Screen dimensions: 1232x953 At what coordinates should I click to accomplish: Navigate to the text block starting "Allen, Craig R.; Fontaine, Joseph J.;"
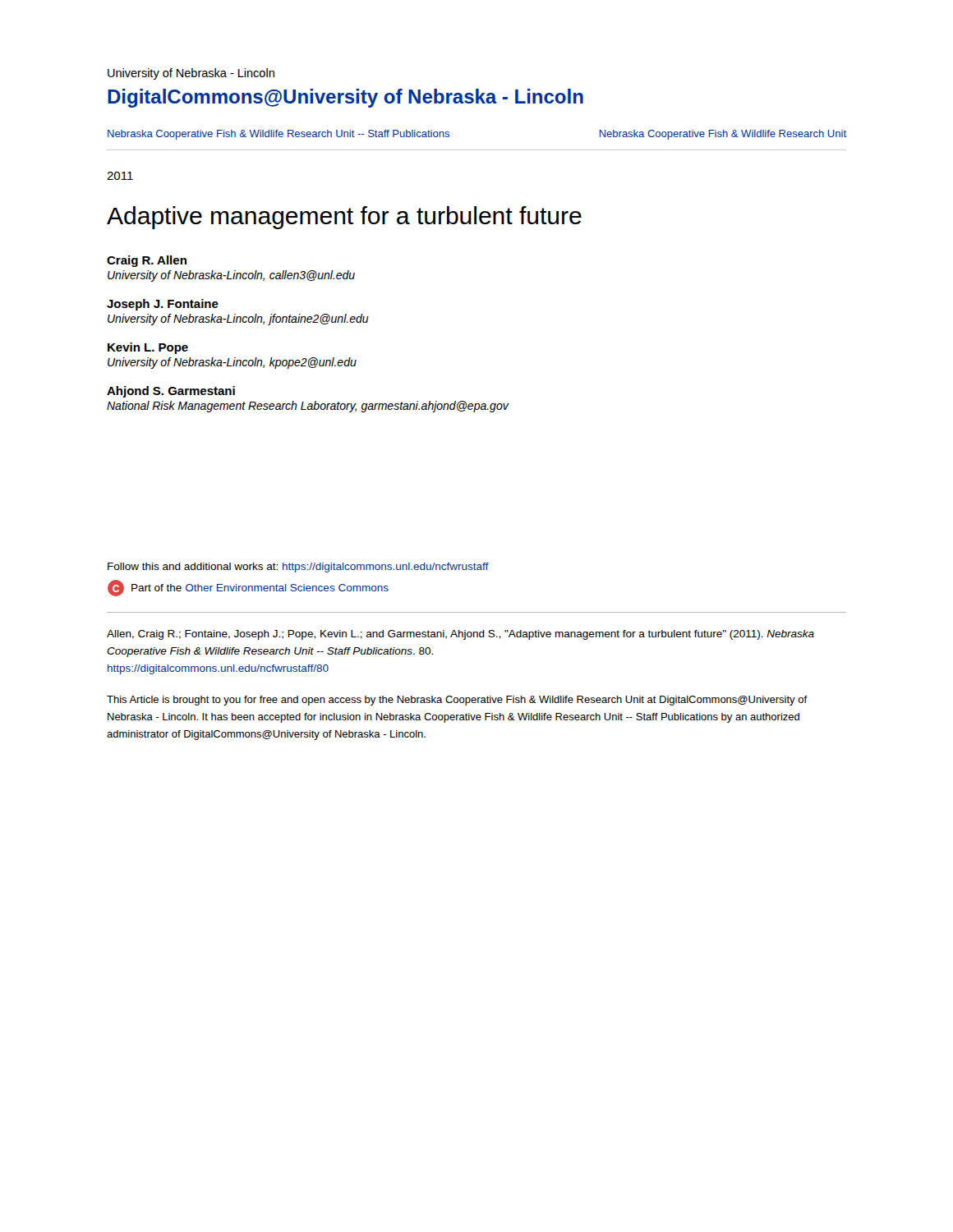460,635
